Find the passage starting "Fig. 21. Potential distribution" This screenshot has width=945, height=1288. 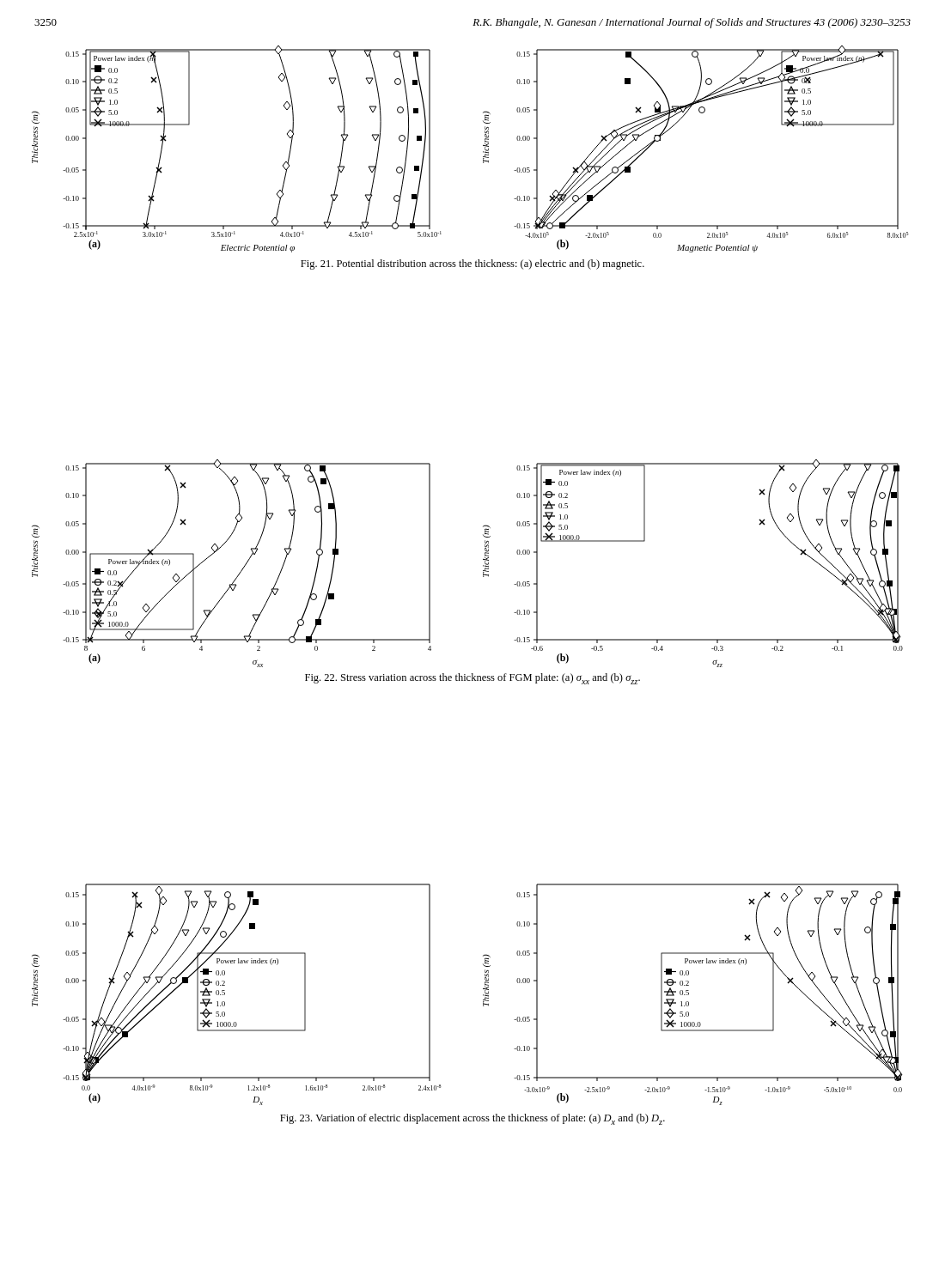click(472, 264)
